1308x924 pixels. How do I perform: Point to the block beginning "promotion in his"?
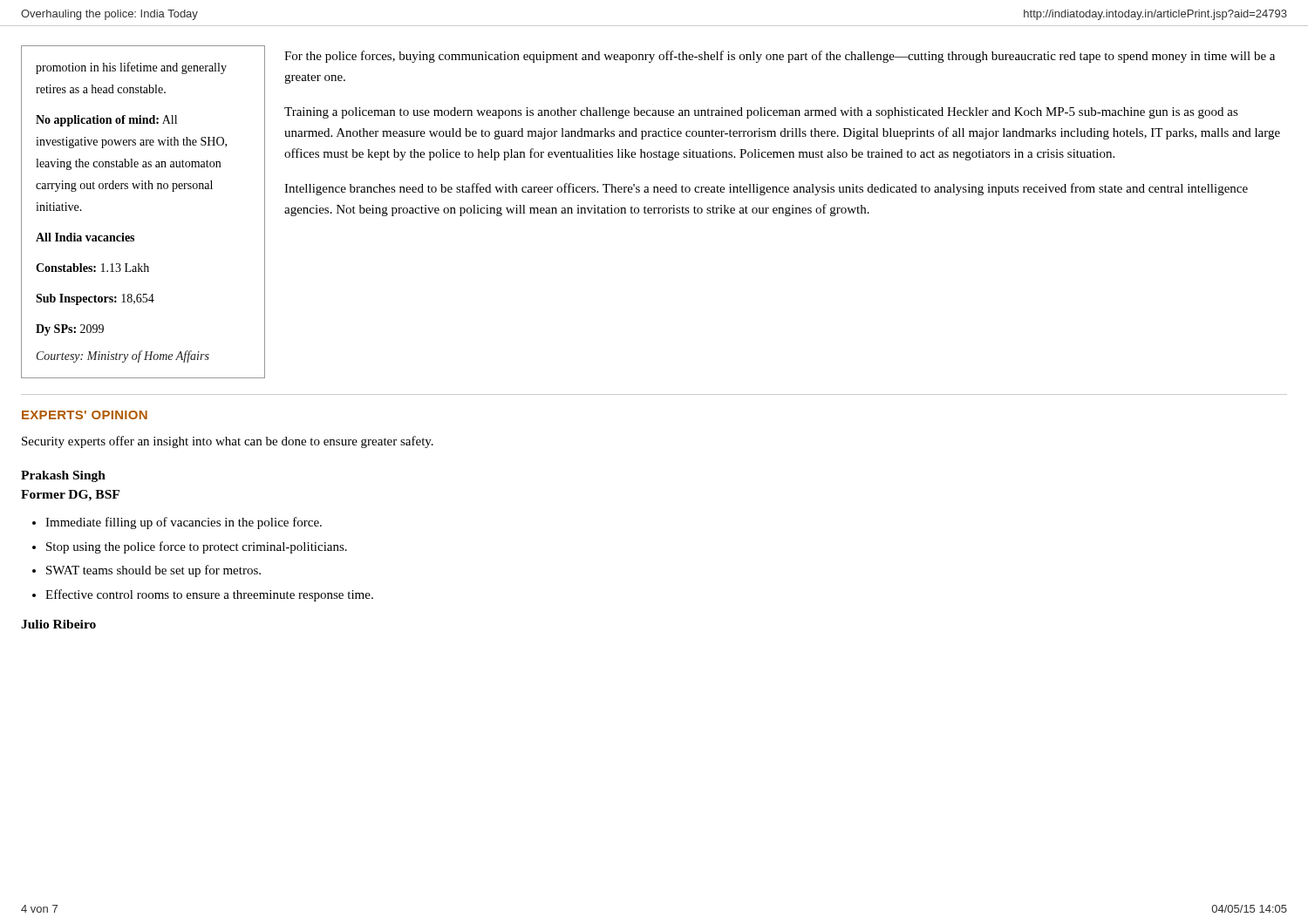[131, 68]
